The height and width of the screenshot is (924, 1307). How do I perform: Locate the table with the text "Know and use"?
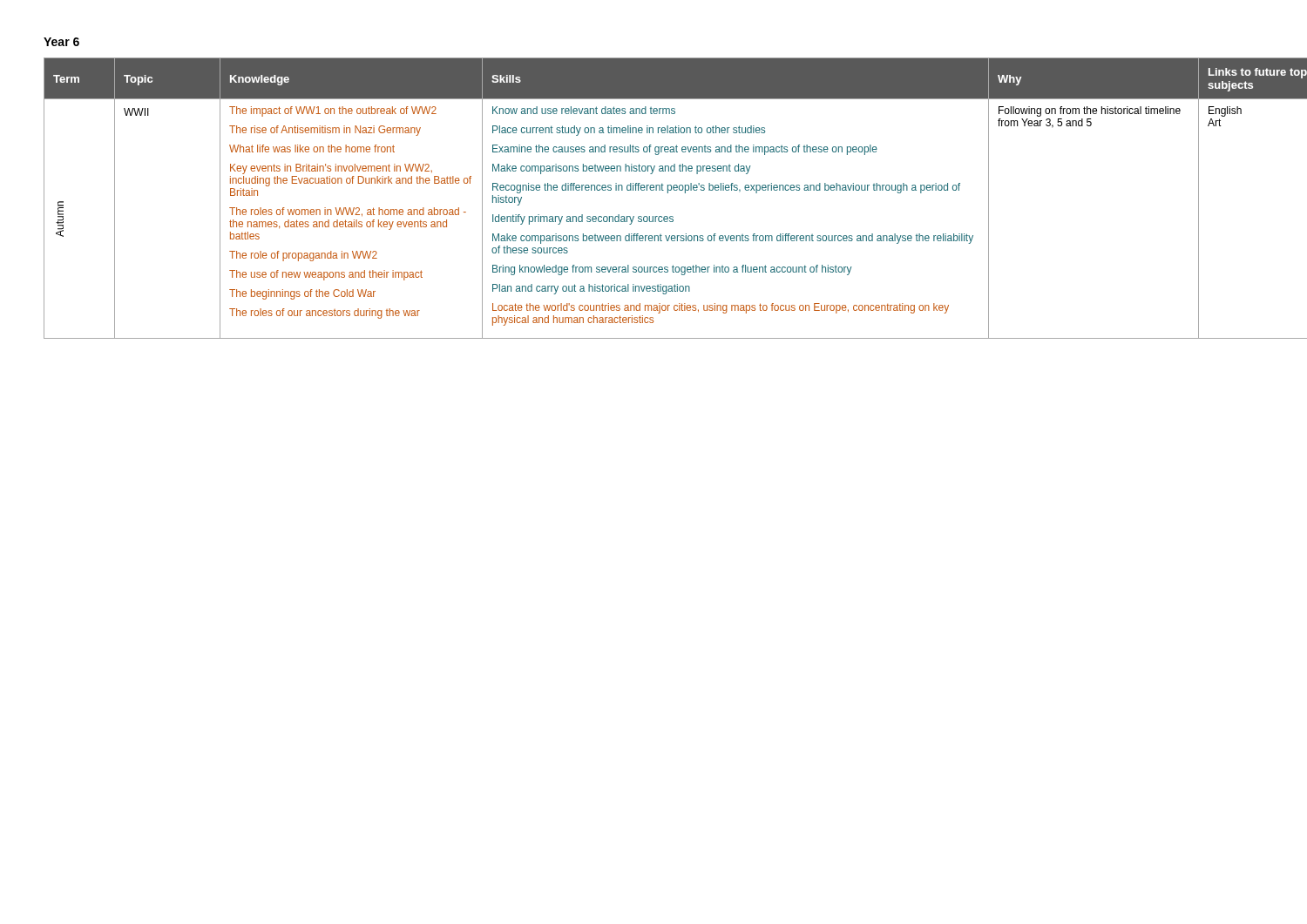tap(654, 198)
